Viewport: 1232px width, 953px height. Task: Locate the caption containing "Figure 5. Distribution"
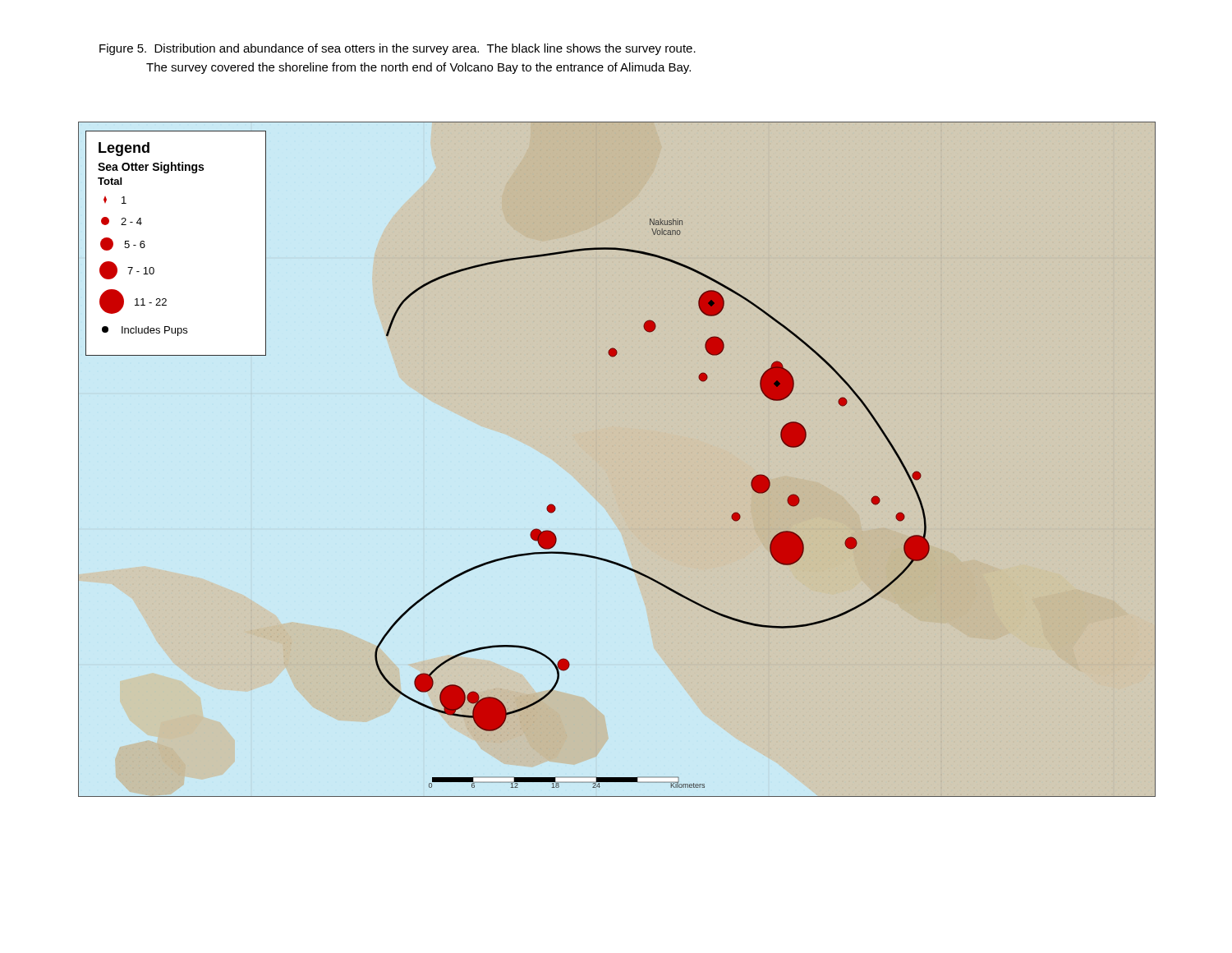[397, 57]
